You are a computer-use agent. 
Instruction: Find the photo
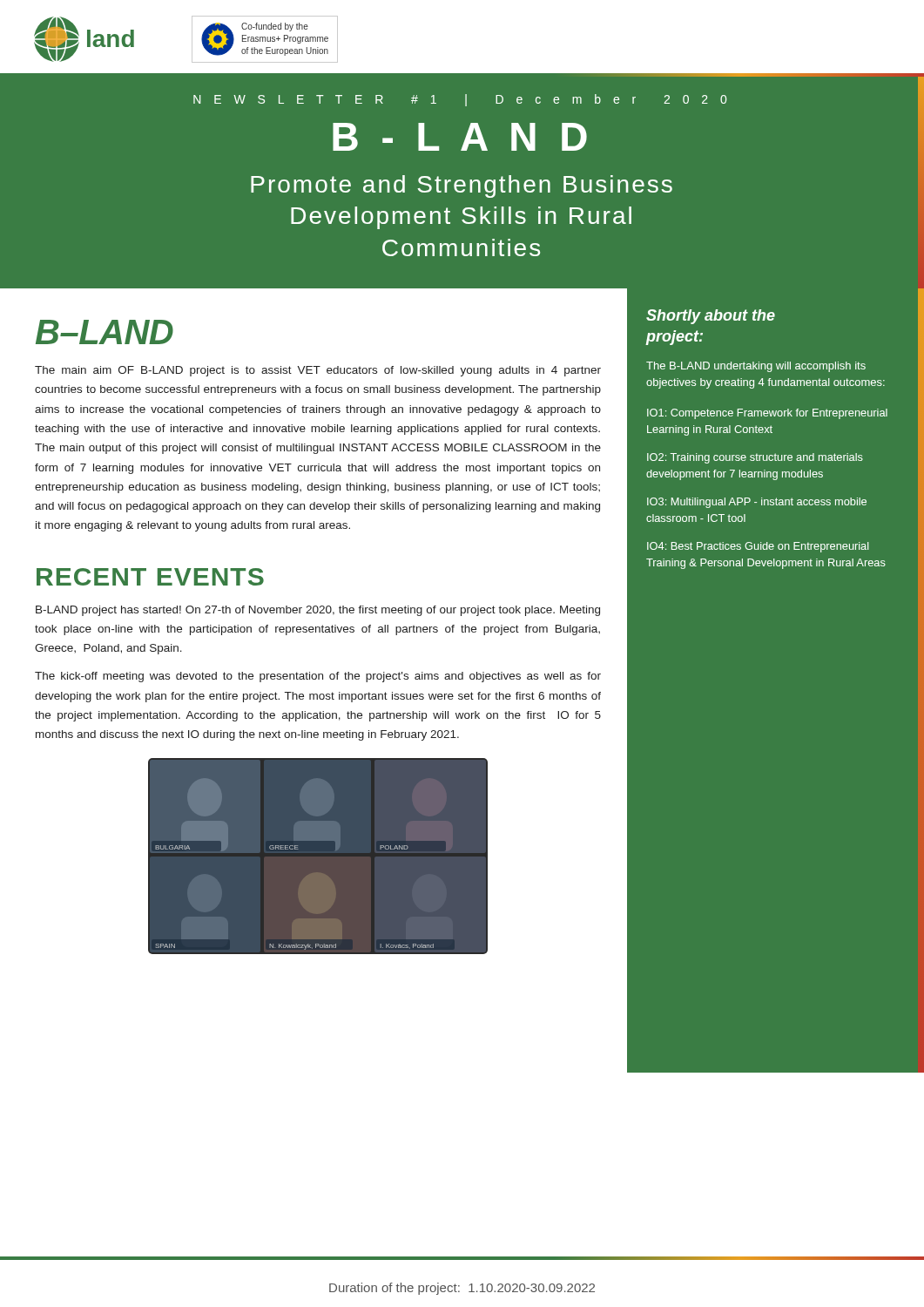pyautogui.click(x=318, y=856)
